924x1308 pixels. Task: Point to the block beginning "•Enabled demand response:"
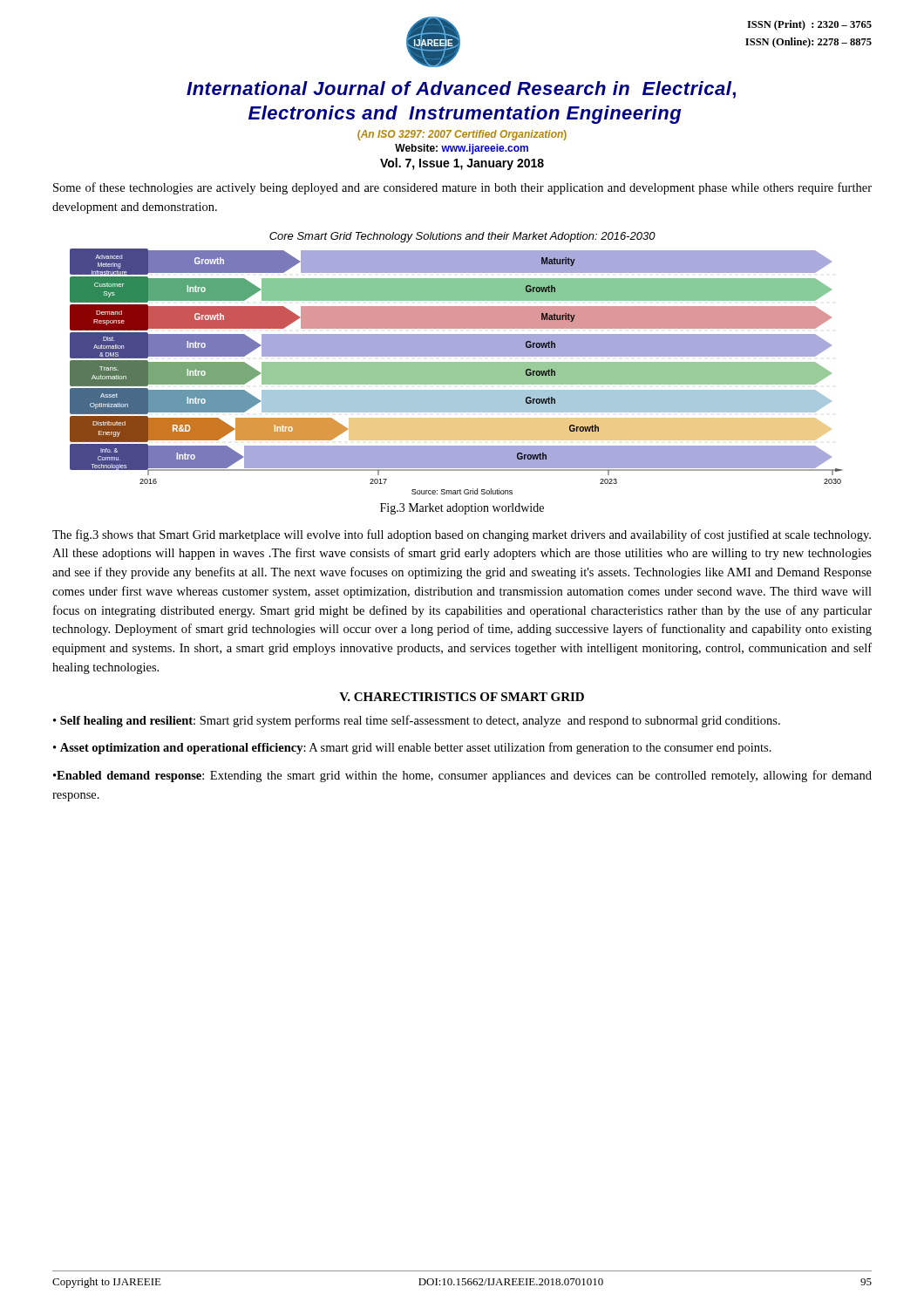462,785
